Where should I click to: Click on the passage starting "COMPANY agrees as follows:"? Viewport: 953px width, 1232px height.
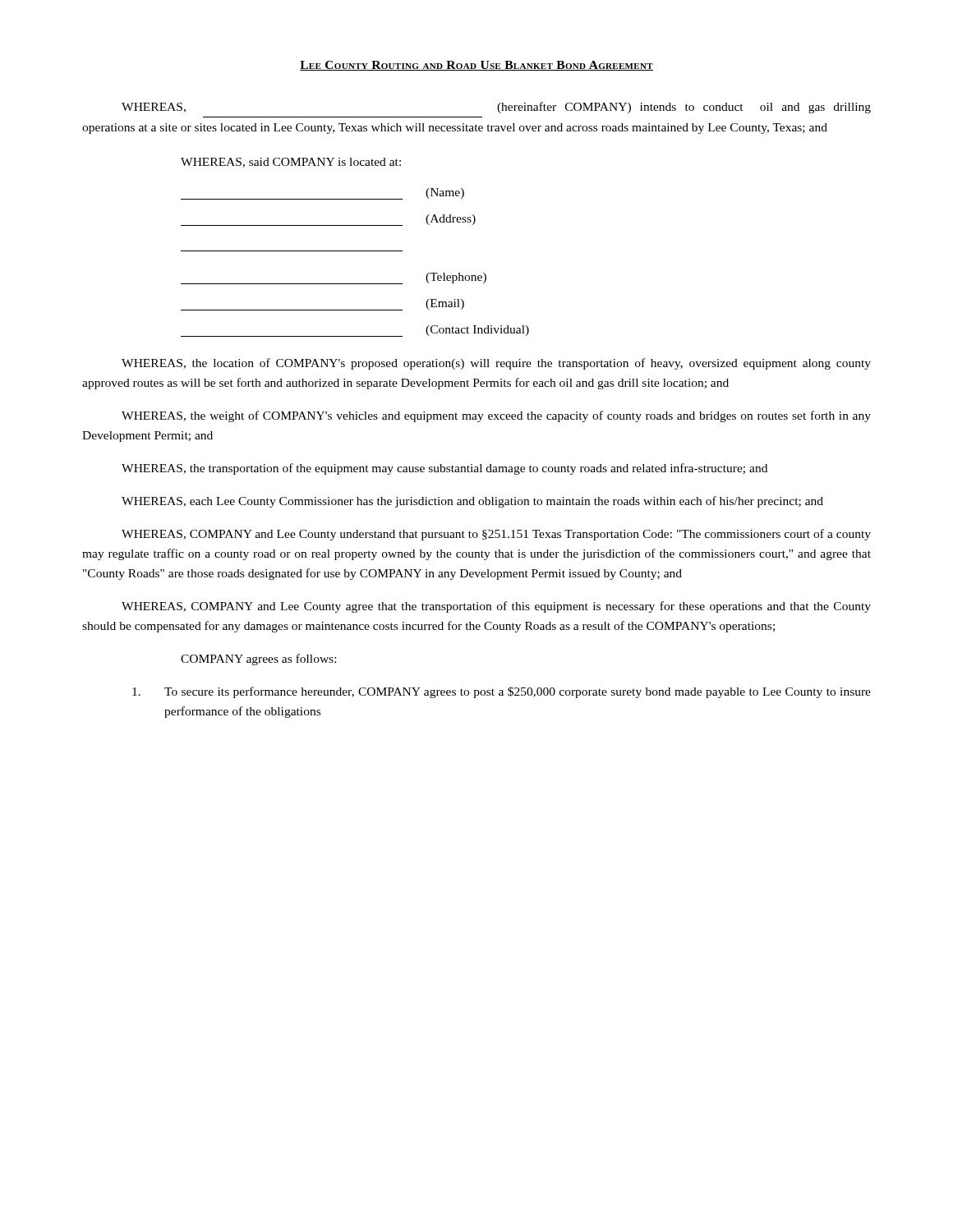click(x=259, y=658)
